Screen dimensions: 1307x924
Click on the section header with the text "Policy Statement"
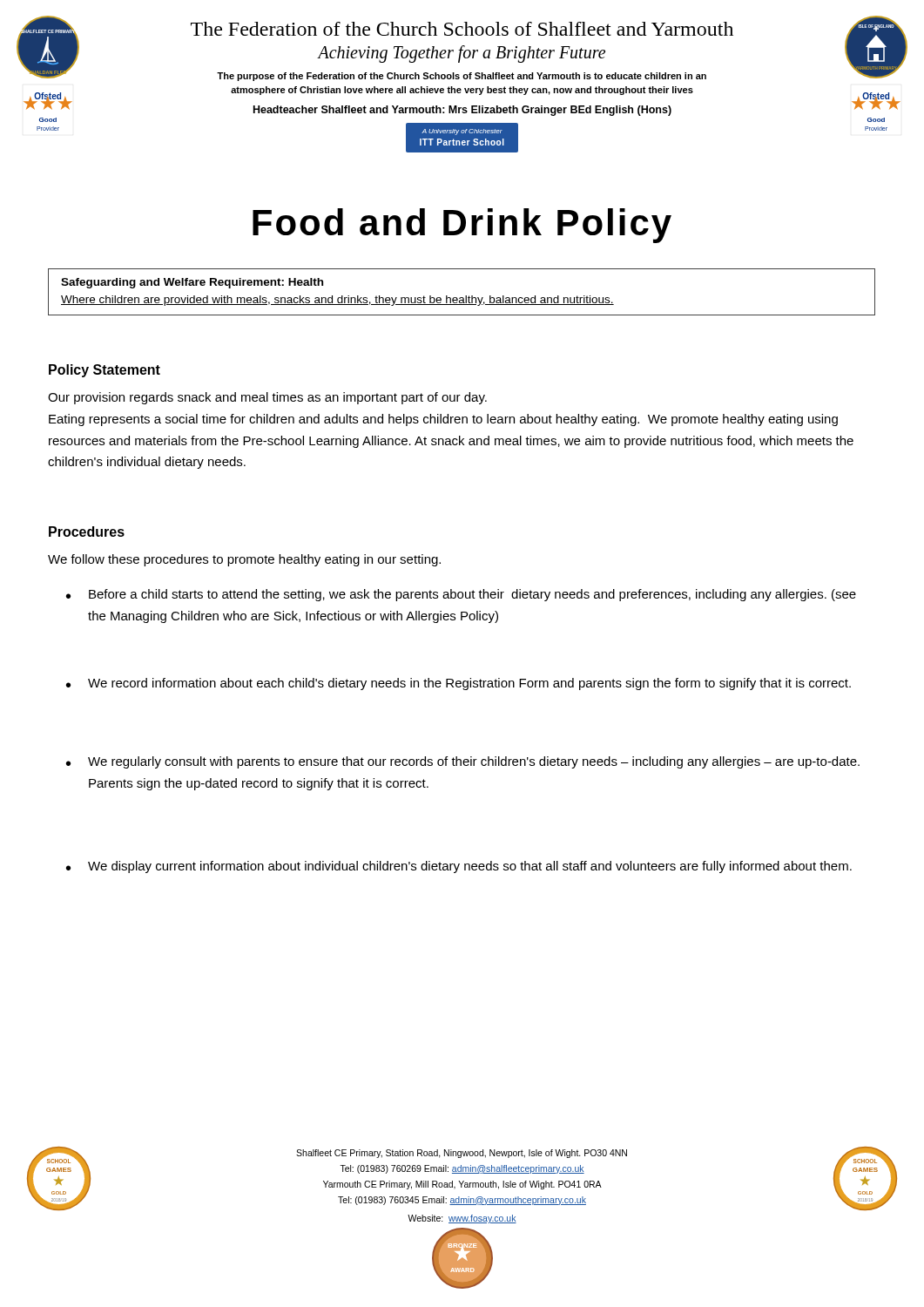pyautogui.click(x=104, y=370)
